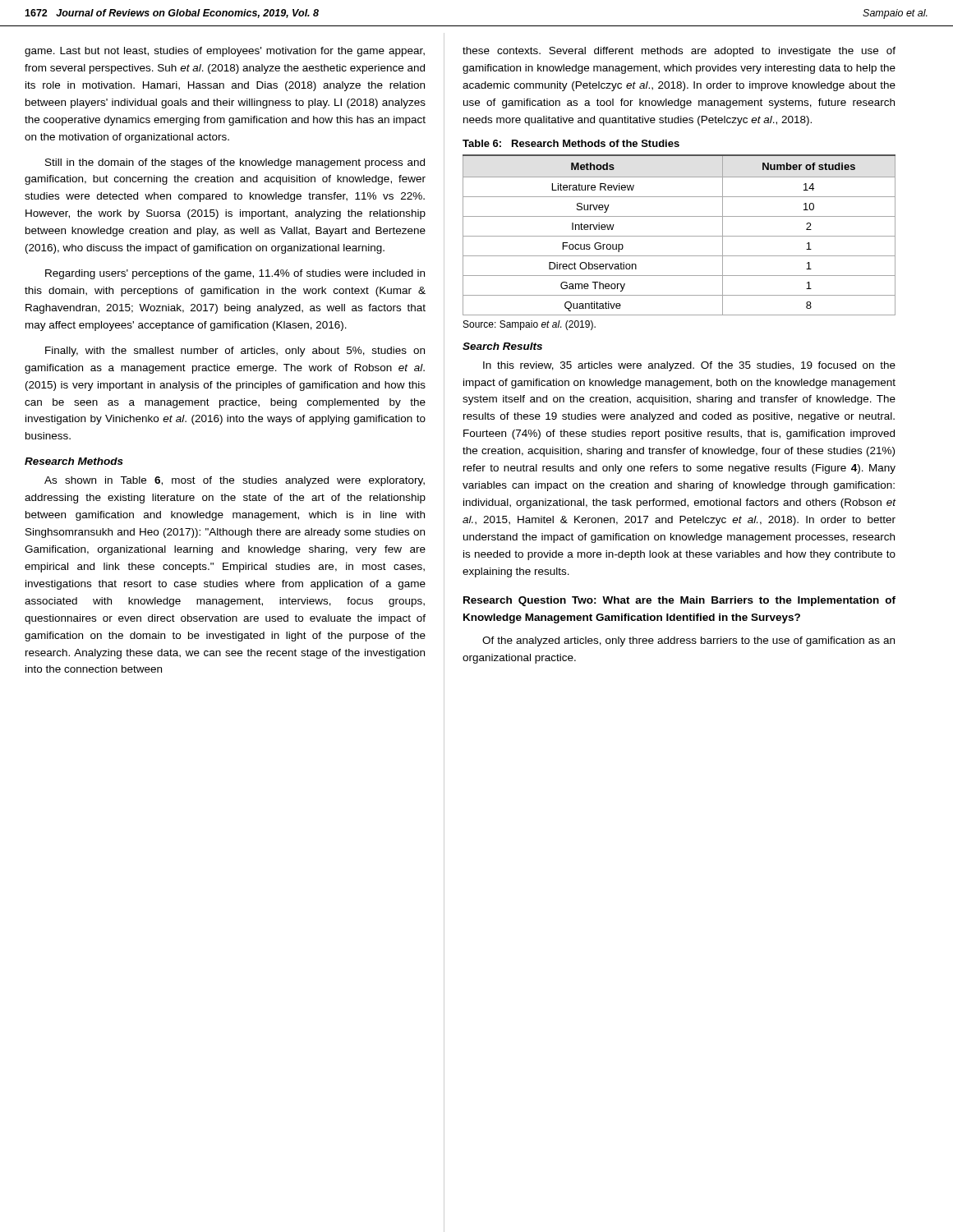Locate the element starting "In this review,"

point(679,469)
